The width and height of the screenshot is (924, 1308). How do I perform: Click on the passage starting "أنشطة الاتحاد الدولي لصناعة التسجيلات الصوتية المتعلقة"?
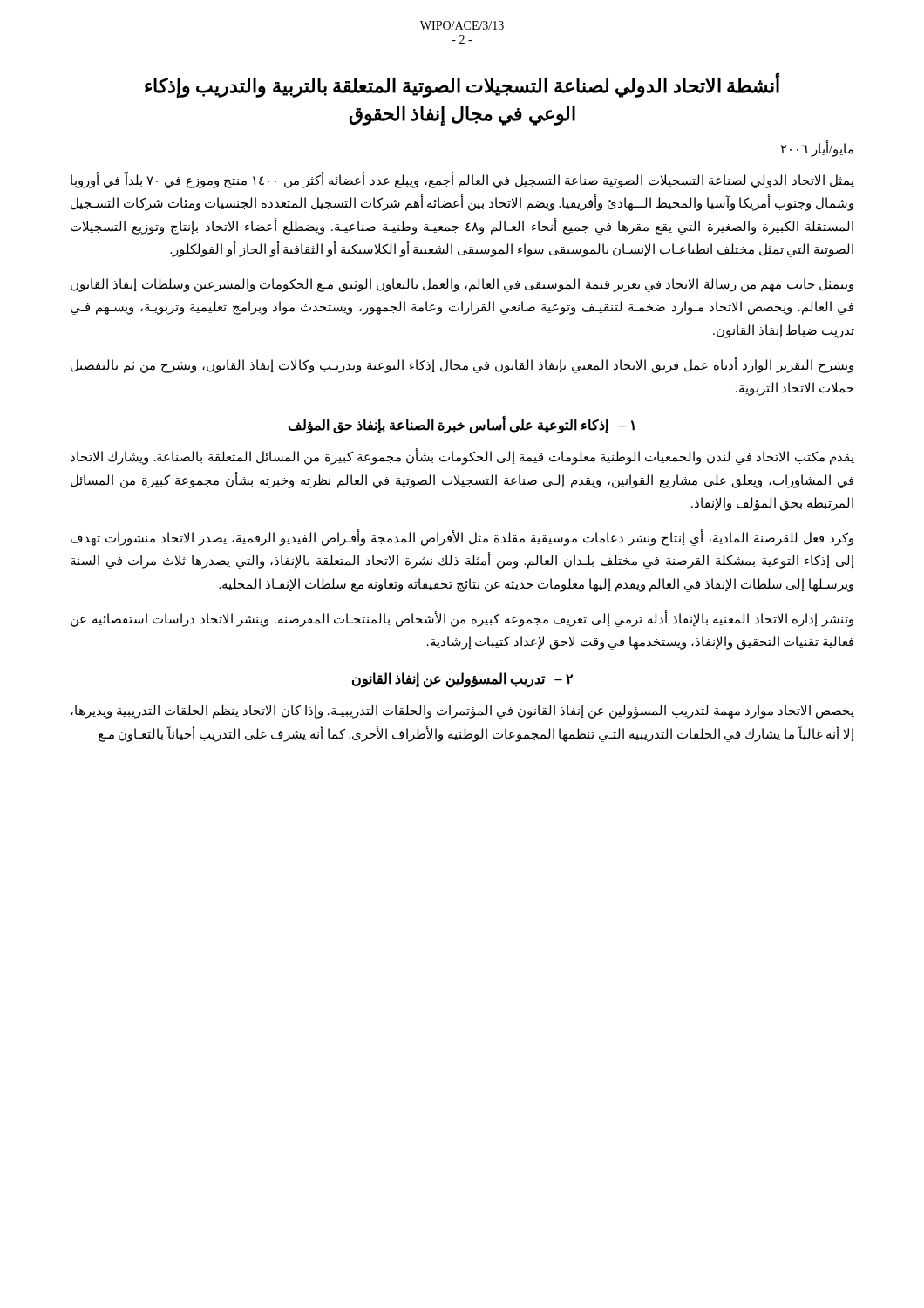pyautogui.click(x=462, y=100)
